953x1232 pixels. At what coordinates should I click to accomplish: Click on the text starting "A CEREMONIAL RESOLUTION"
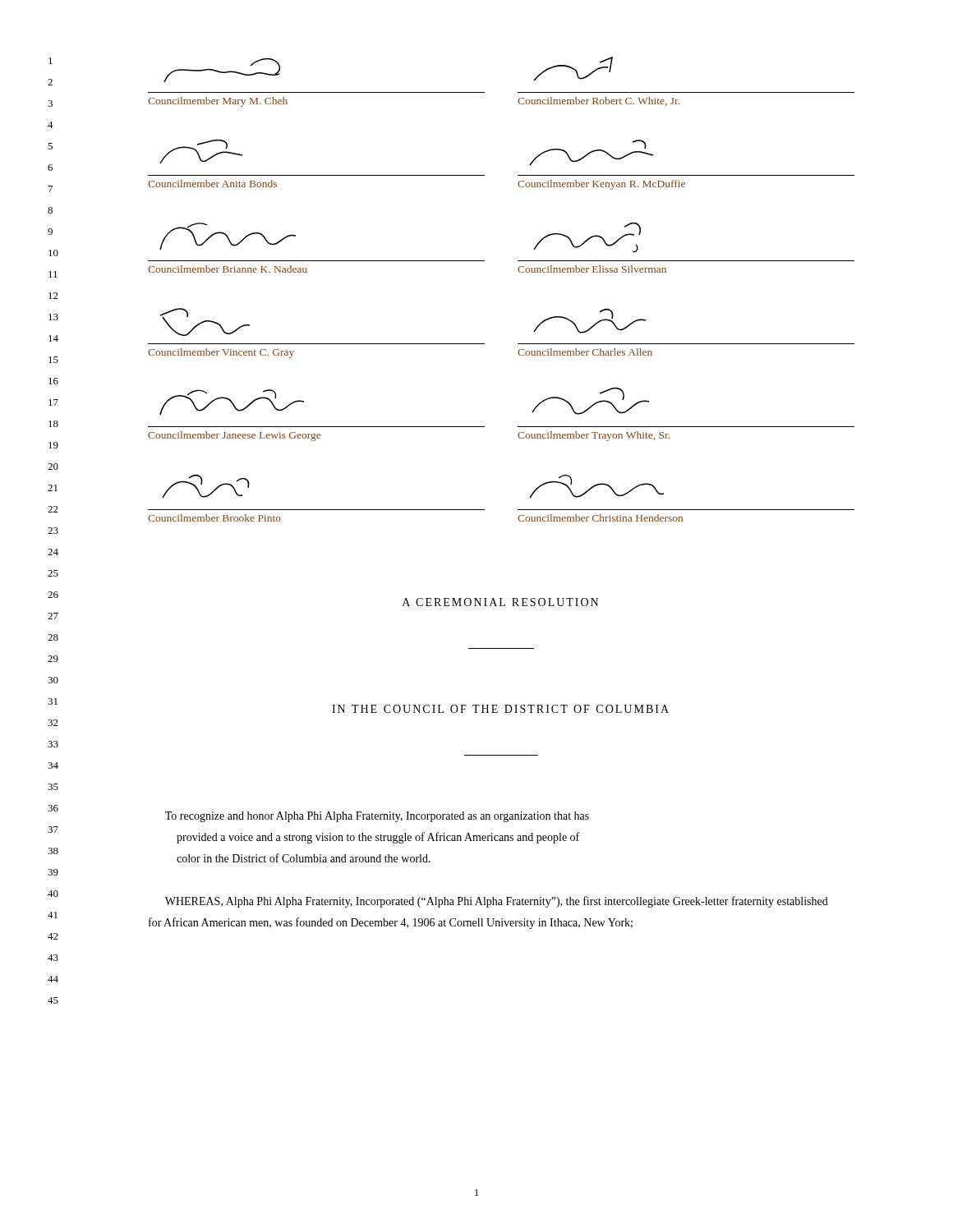coord(501,602)
